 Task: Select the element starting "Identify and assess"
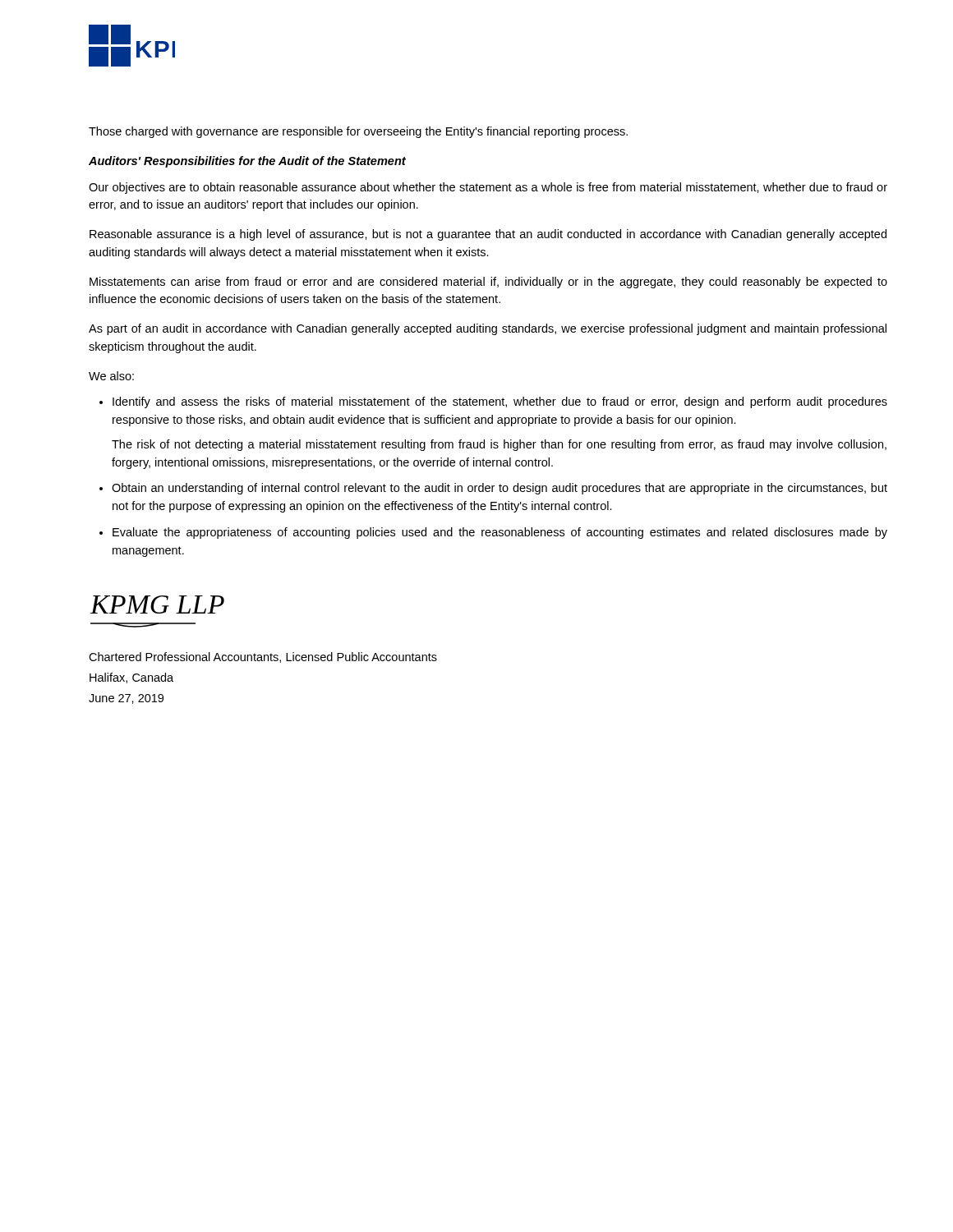(499, 433)
